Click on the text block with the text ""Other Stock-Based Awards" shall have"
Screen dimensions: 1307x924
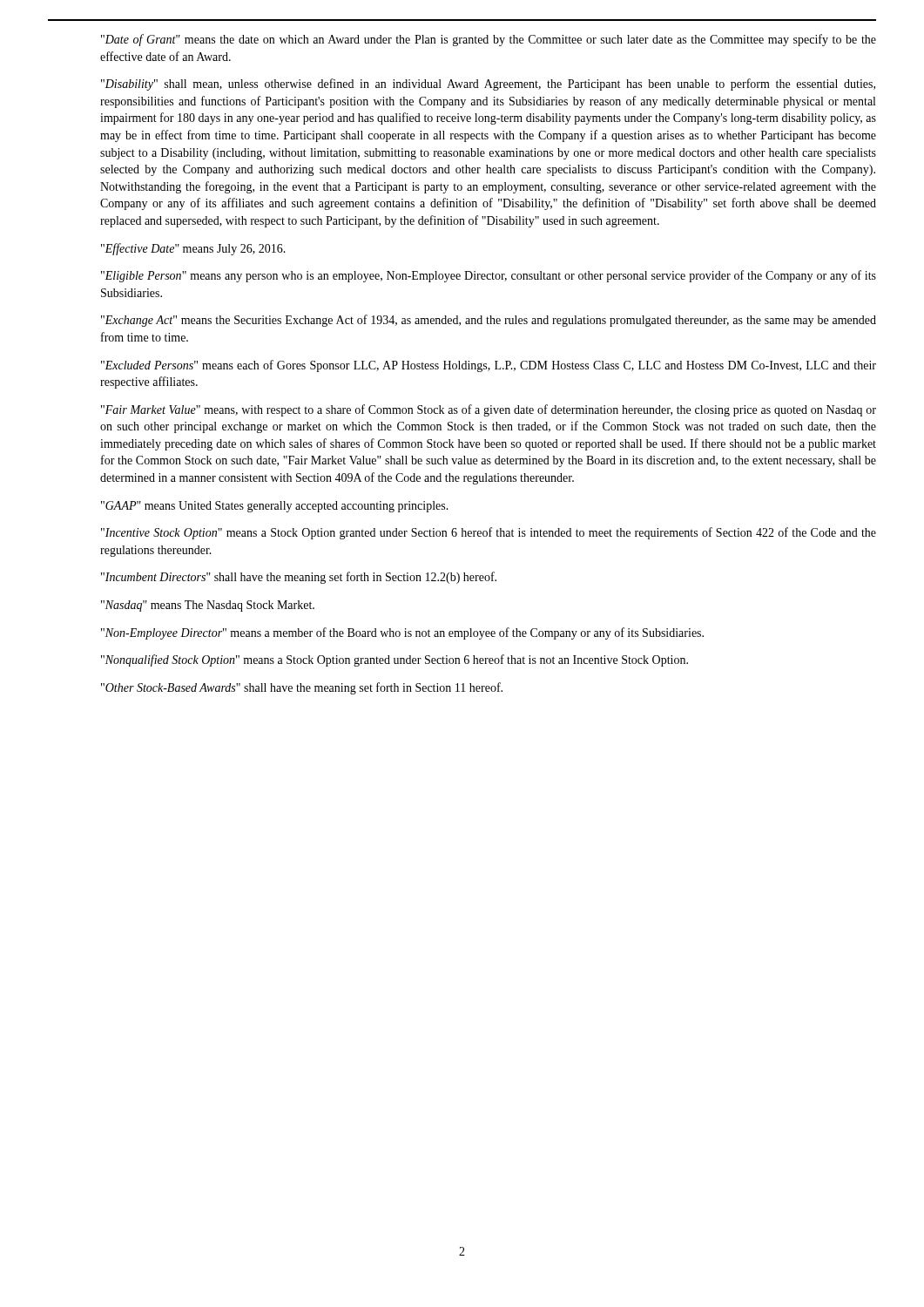pyautogui.click(x=302, y=688)
